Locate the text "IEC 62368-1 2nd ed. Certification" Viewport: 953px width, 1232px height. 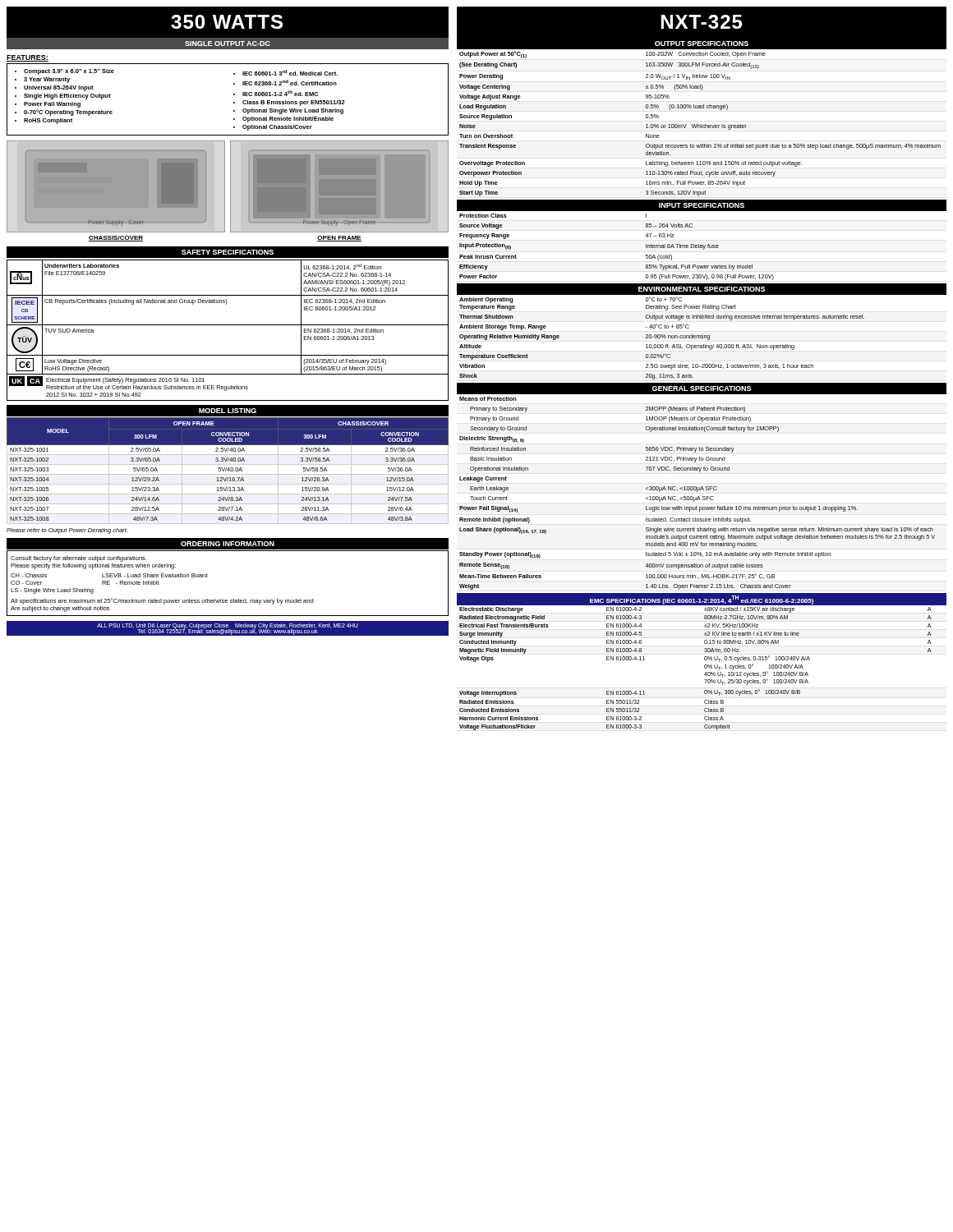pos(290,82)
